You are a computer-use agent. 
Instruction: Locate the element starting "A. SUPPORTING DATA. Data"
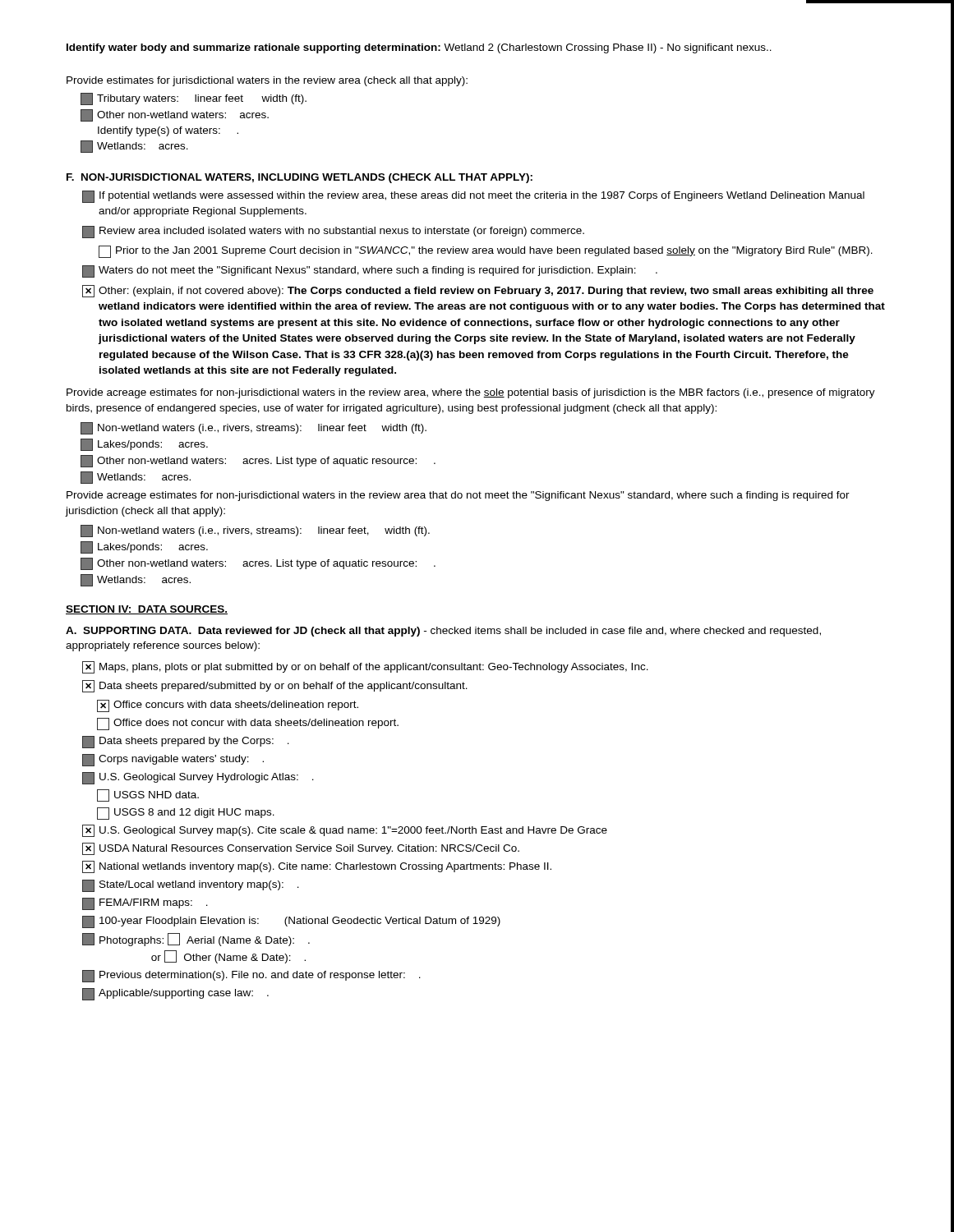point(444,638)
